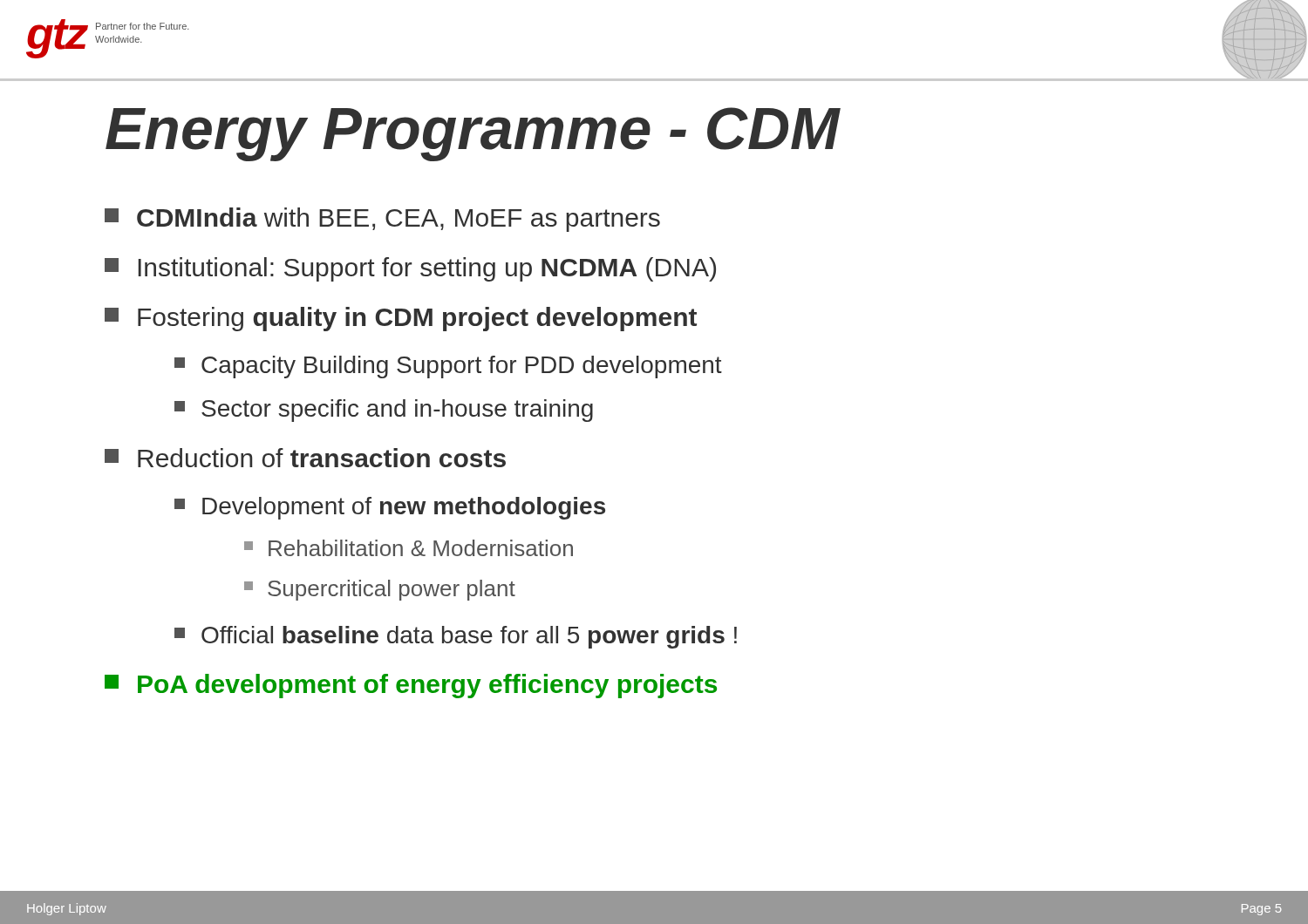Find the text starting "Institutional: Support for setting up NCDMA (DNA)"
The image size is (1308, 924).
411,267
